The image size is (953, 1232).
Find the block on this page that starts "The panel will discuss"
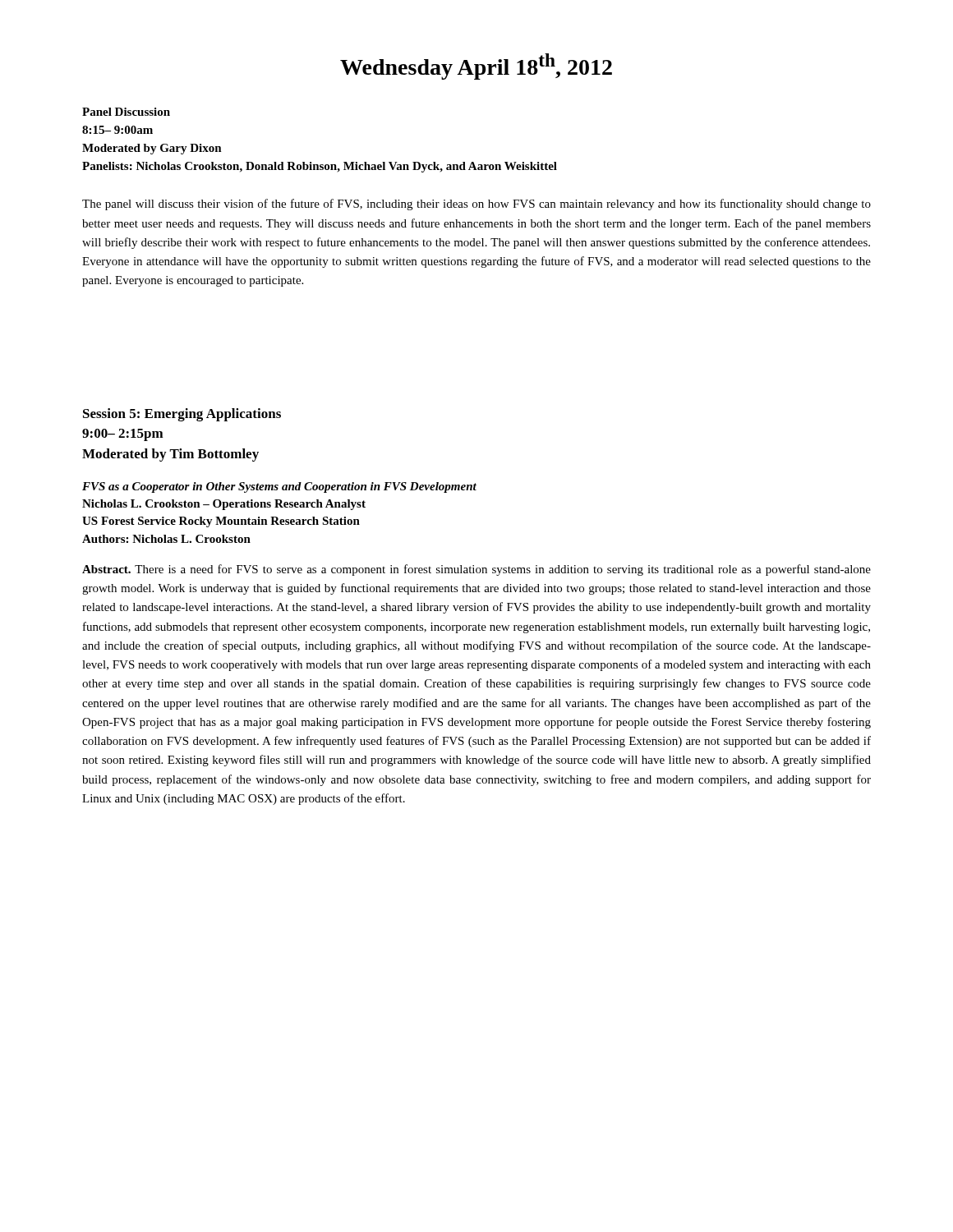click(476, 242)
